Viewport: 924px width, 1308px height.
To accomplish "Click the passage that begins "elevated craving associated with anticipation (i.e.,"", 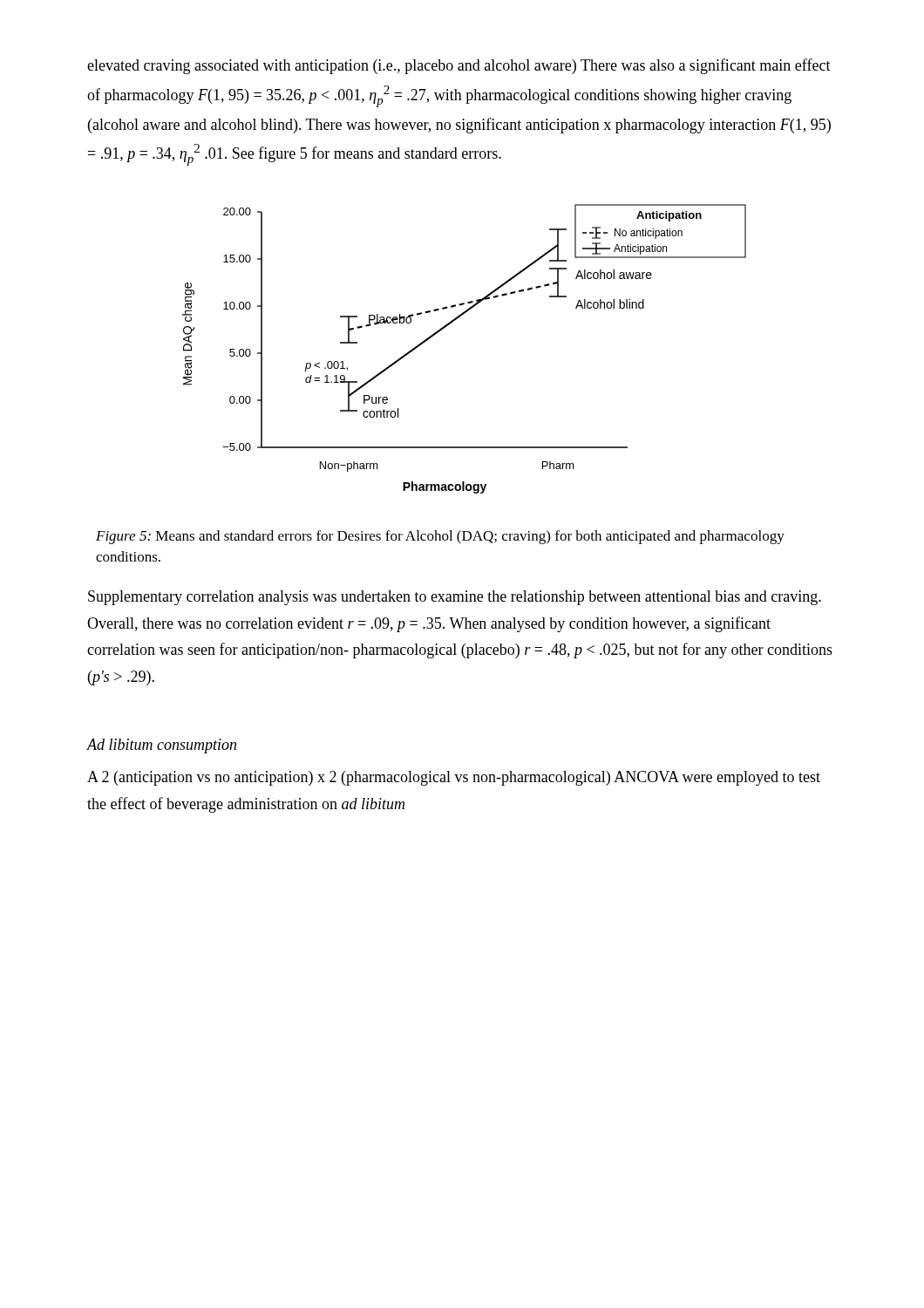I will (459, 111).
